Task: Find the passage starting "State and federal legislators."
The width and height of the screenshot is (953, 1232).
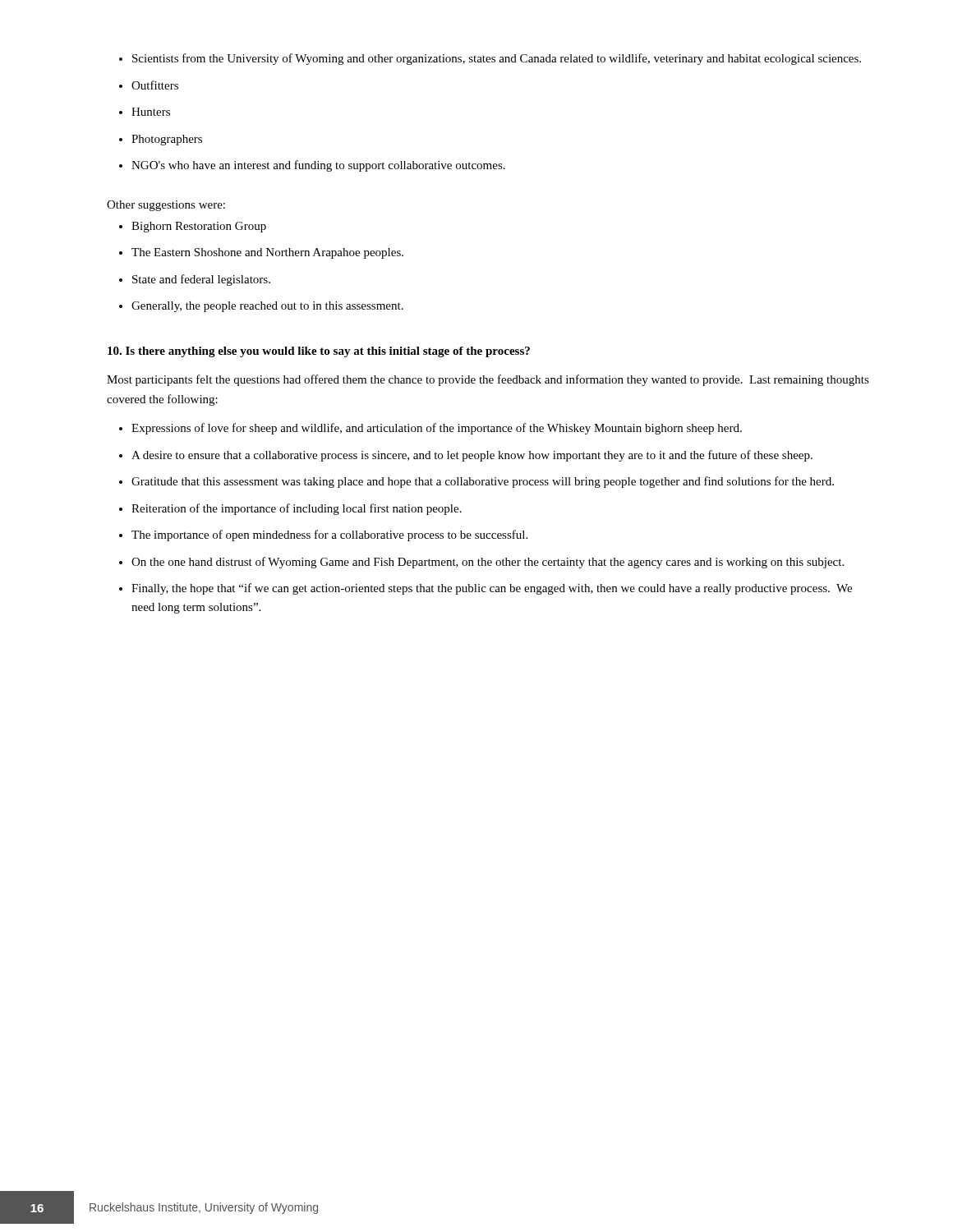Action: click(x=201, y=280)
